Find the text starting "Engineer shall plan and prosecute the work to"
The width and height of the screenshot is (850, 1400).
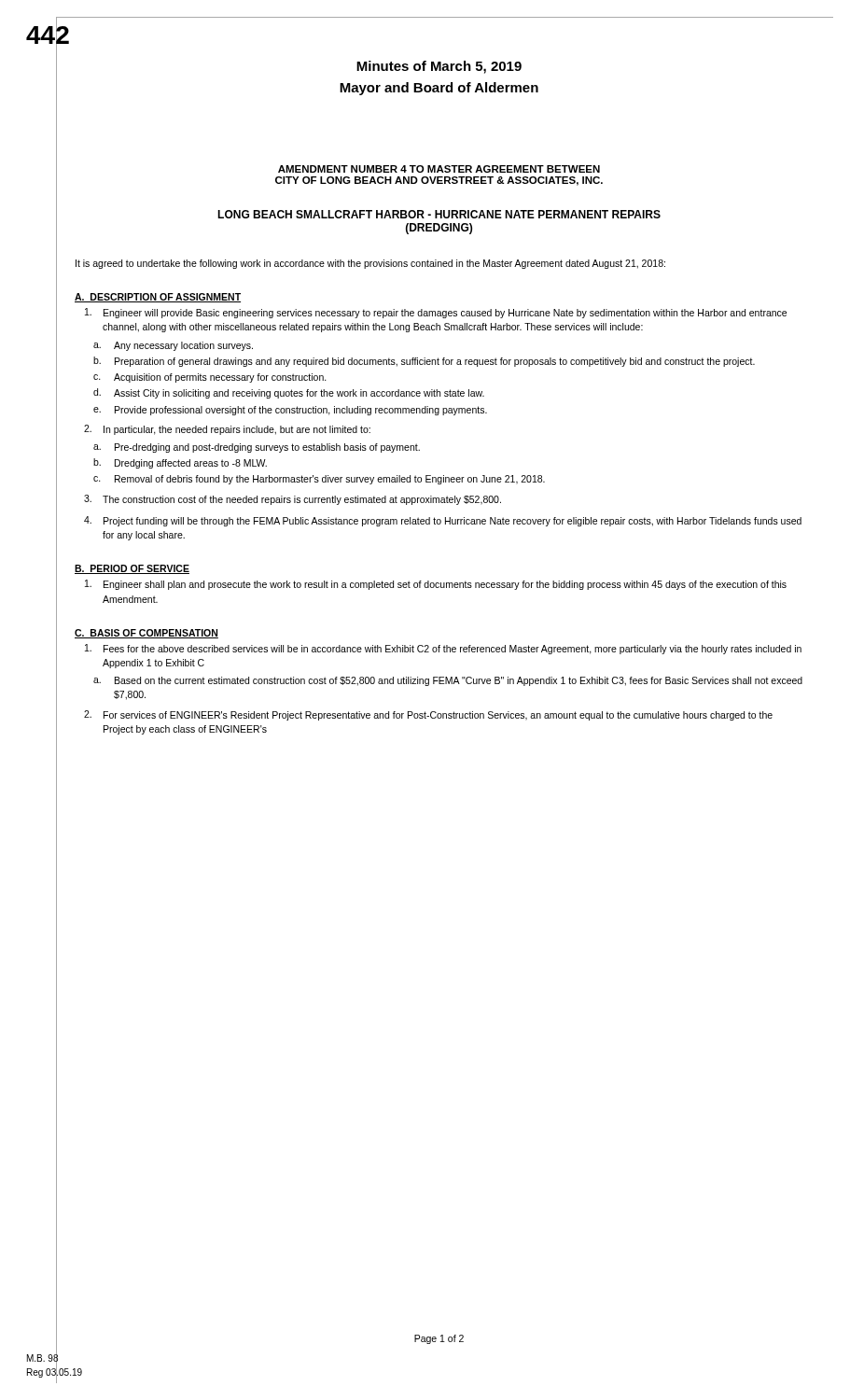point(444,592)
